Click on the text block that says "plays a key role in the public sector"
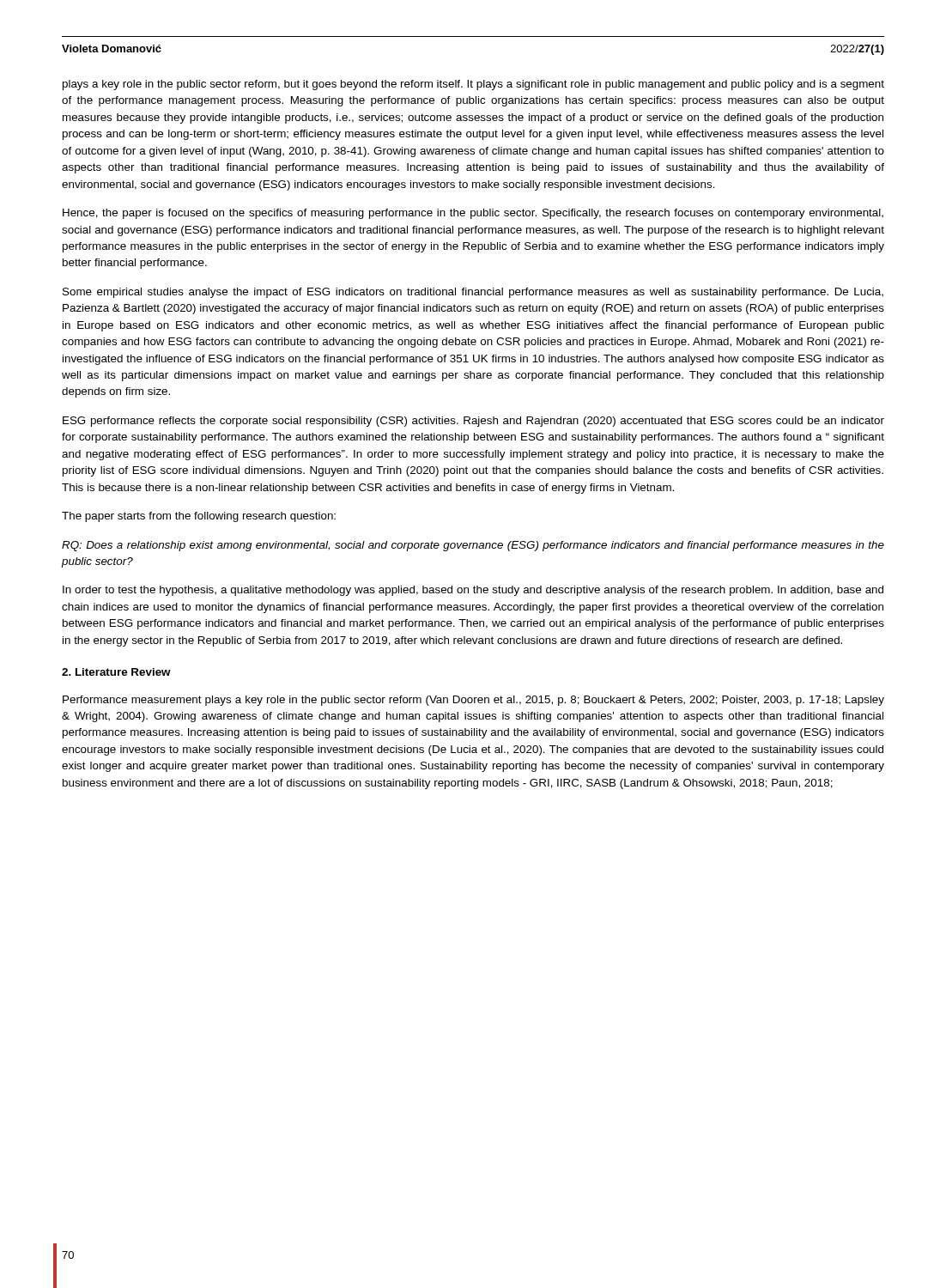This screenshot has width=946, height=1288. point(473,134)
